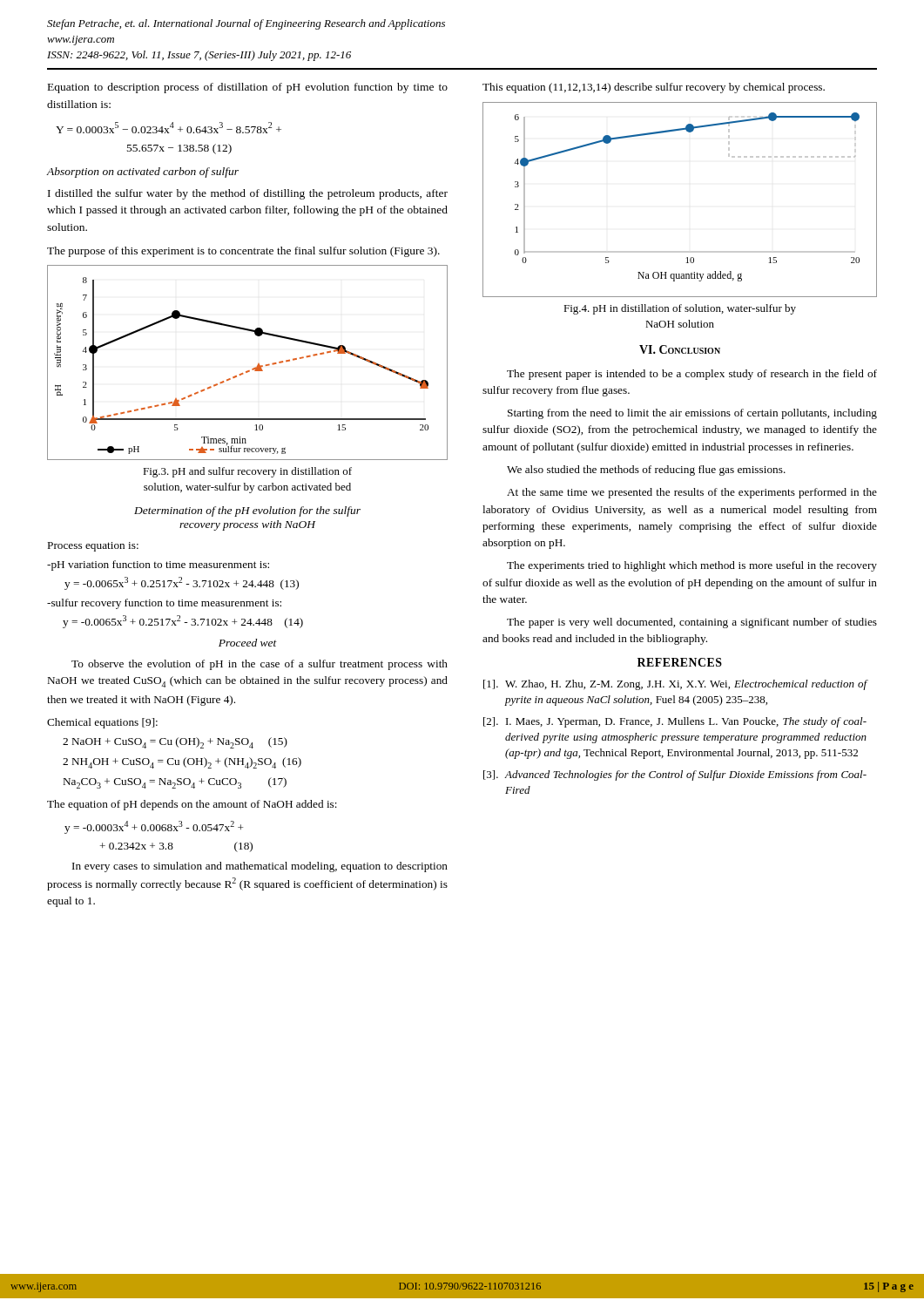Point to the block beginning "I distilled the"
924x1307 pixels.
point(247,222)
